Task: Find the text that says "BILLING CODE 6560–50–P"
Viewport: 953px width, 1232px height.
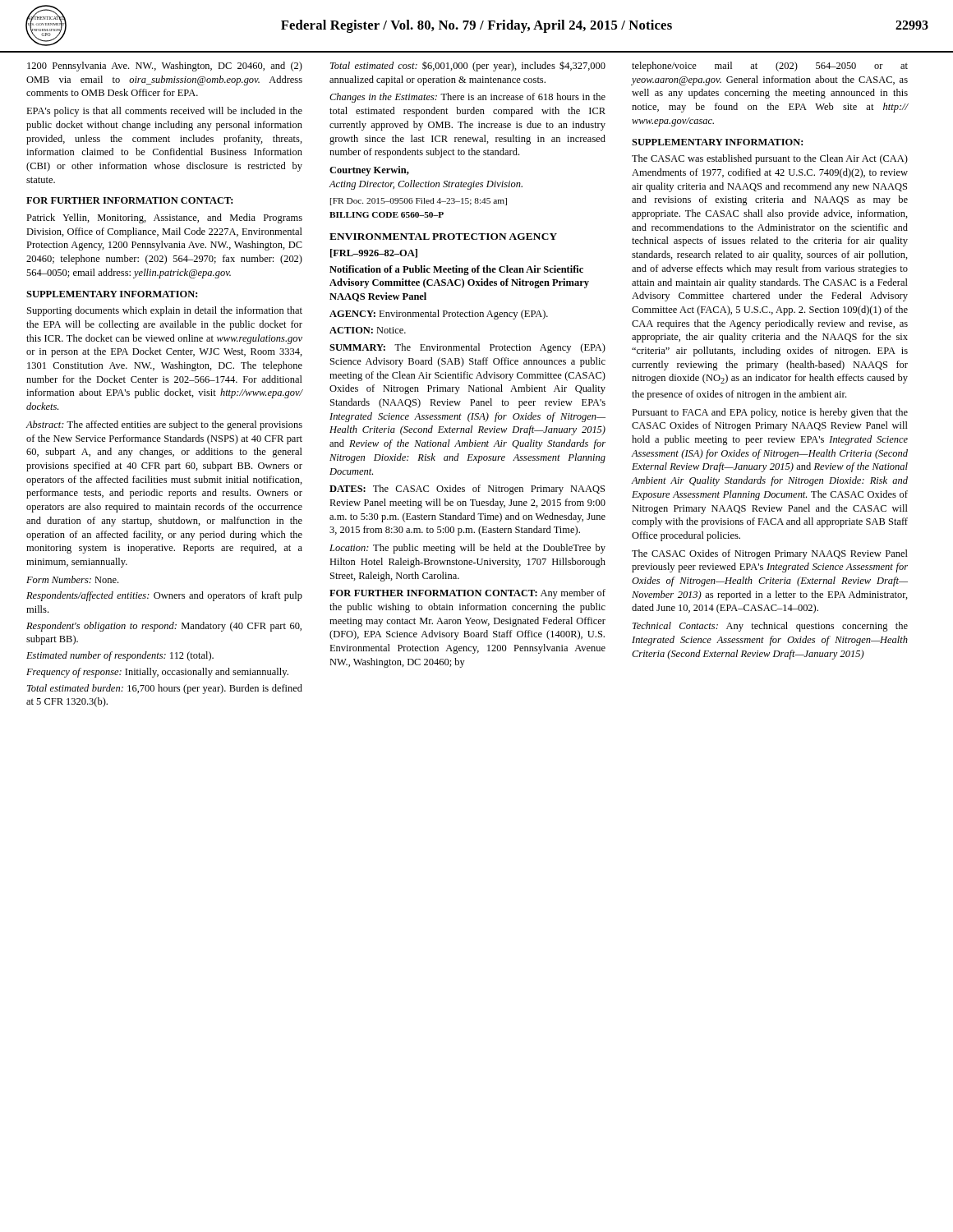Action: [387, 214]
